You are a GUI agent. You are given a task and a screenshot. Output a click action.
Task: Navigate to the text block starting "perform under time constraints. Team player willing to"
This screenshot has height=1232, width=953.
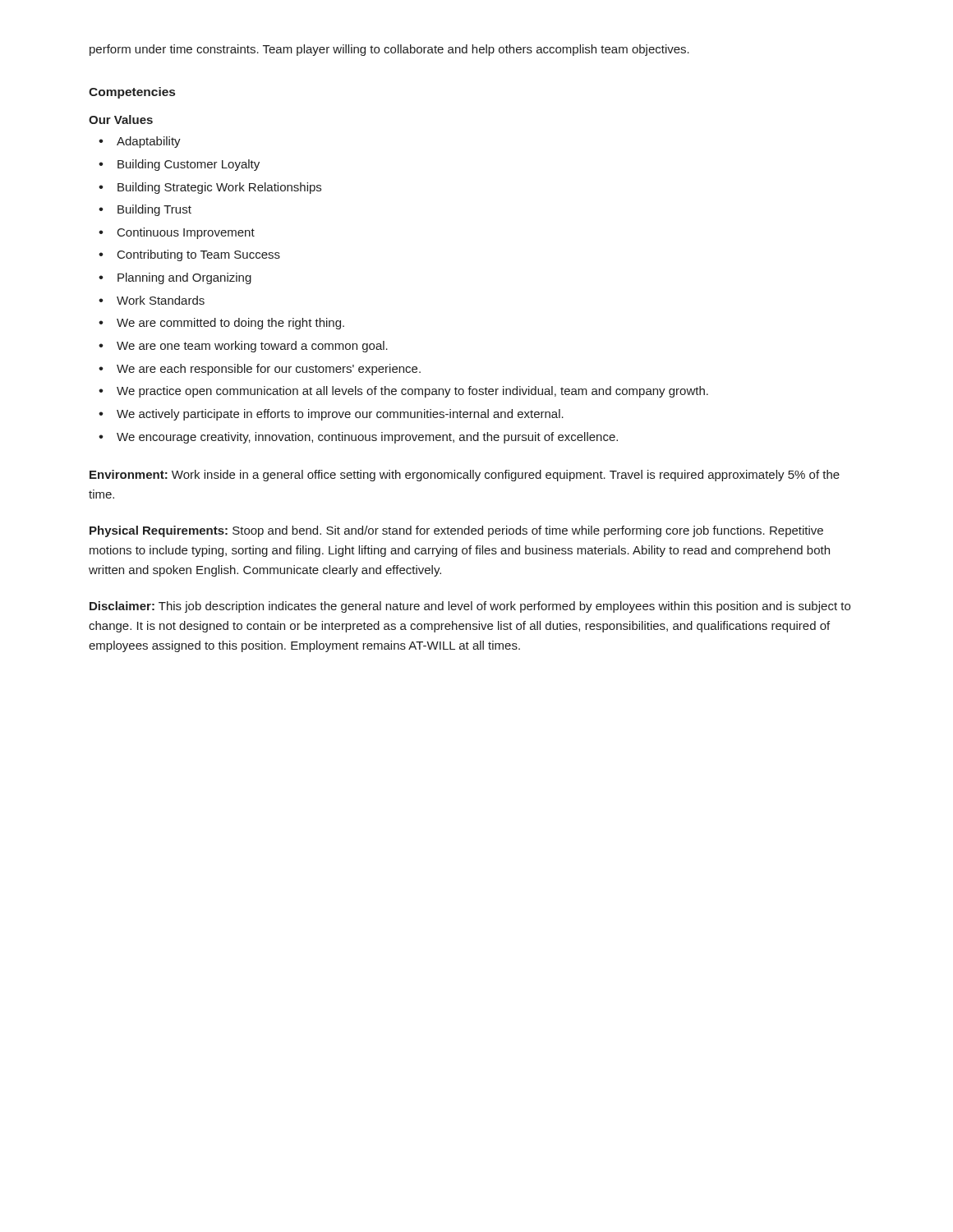[x=389, y=49]
